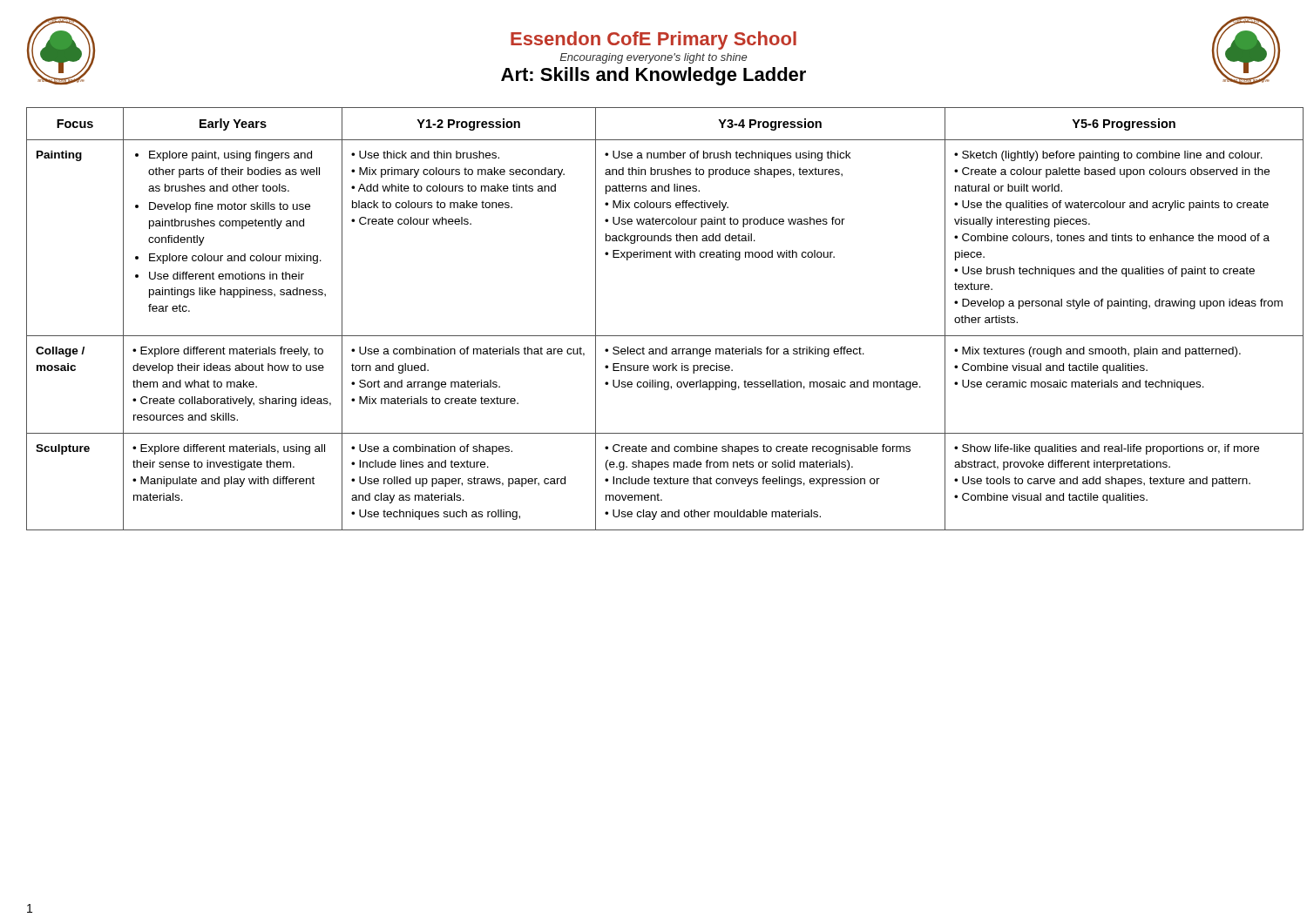Click where it says "Encouraging everyone's light to shine"
Viewport: 1307px width, 924px height.
pos(654,57)
